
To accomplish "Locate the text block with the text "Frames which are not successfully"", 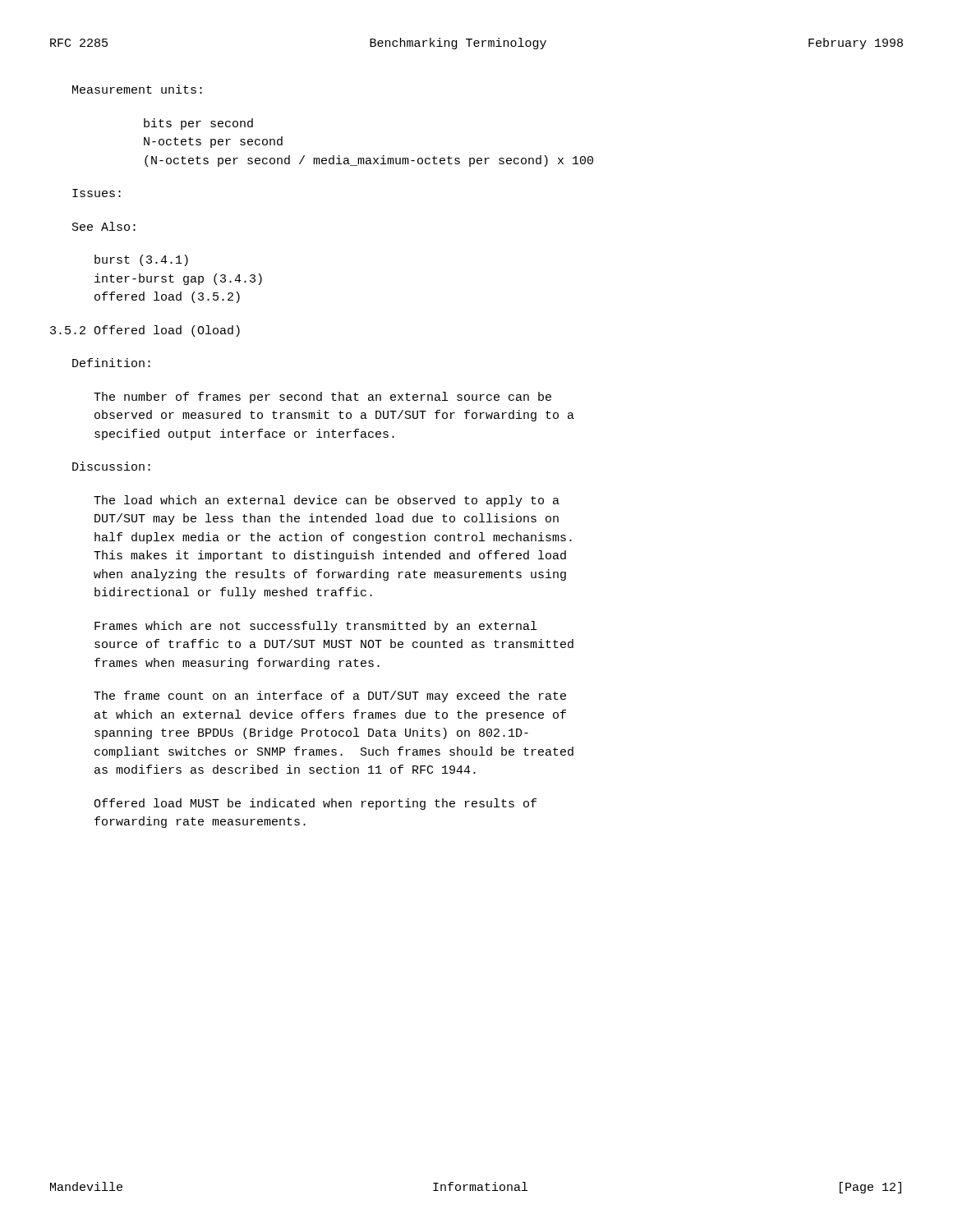I will point(476,646).
